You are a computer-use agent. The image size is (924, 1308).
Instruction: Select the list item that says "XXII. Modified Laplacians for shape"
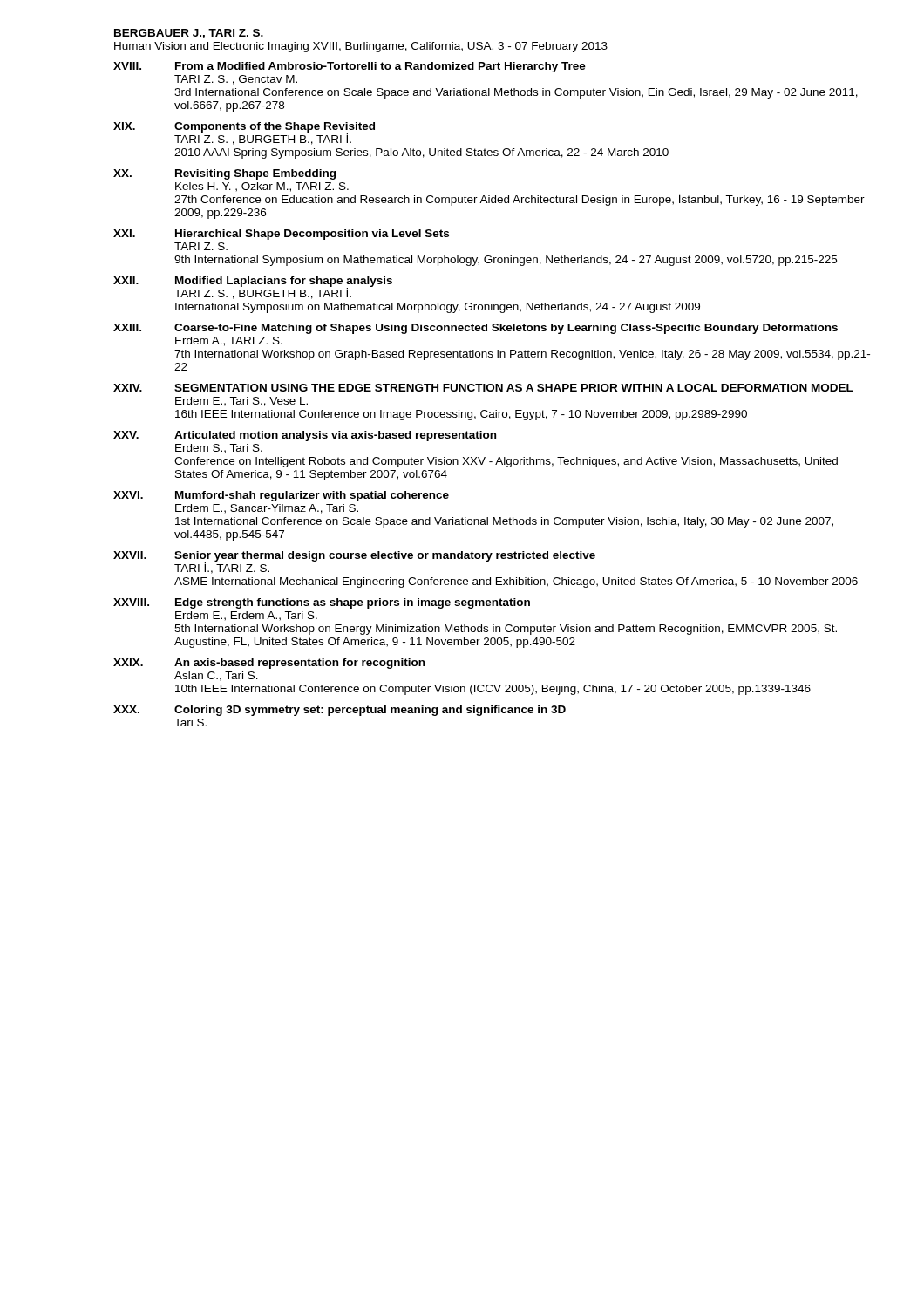click(x=492, y=293)
